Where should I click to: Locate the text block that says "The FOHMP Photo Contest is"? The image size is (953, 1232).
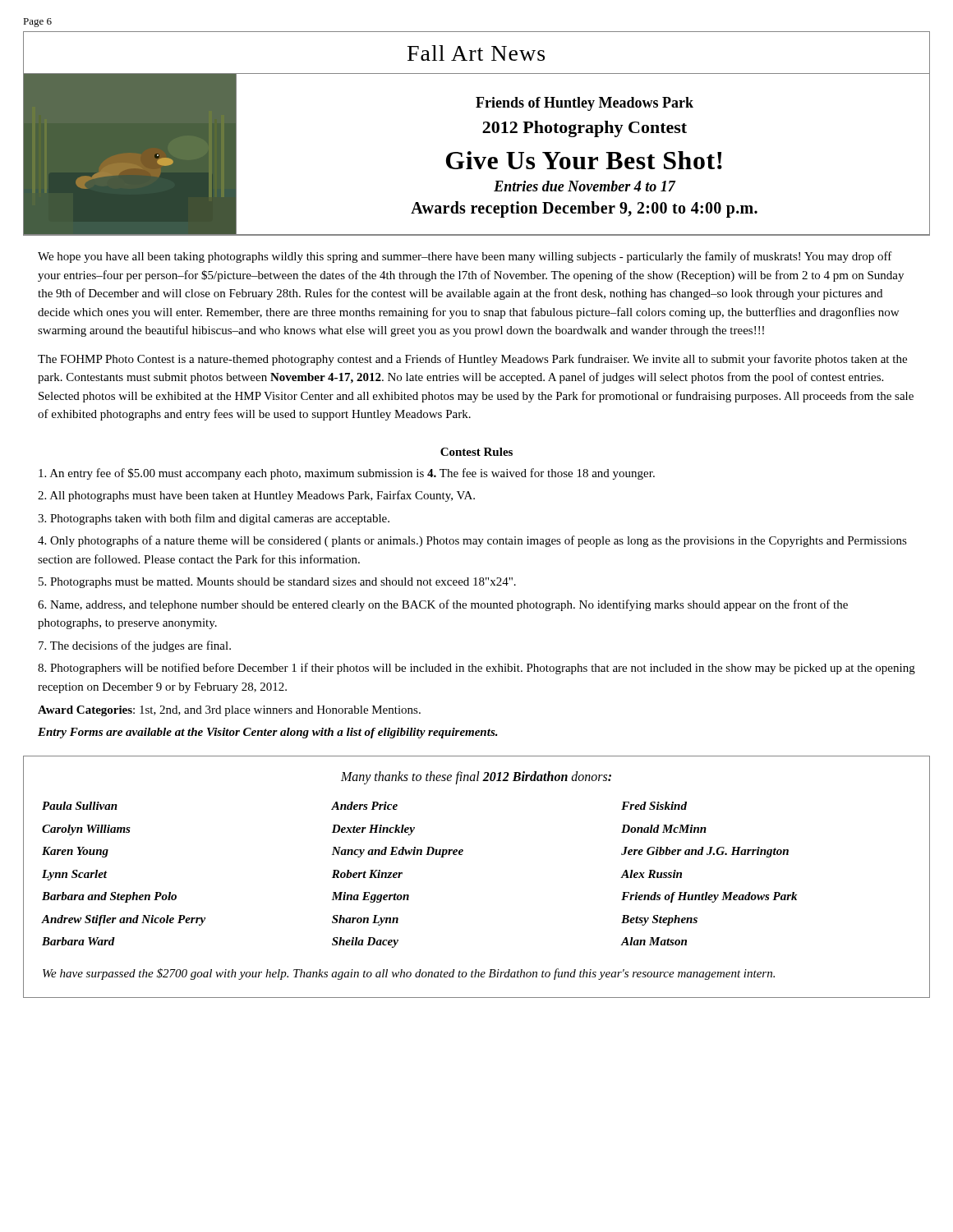pyautogui.click(x=476, y=386)
